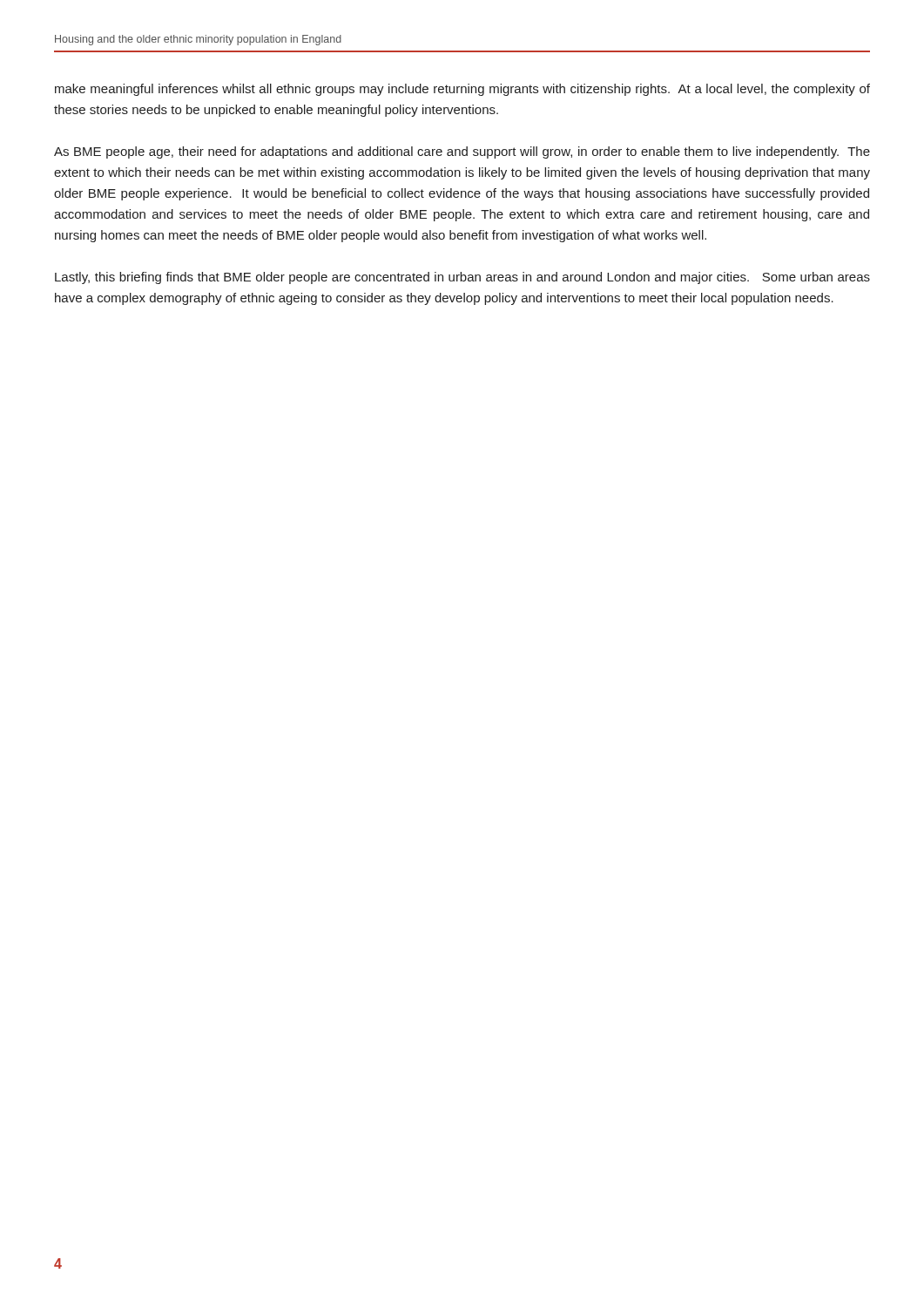This screenshot has height=1307, width=924.
Task: Where is the passage that starts "make meaningful inferences"?
Action: (462, 99)
